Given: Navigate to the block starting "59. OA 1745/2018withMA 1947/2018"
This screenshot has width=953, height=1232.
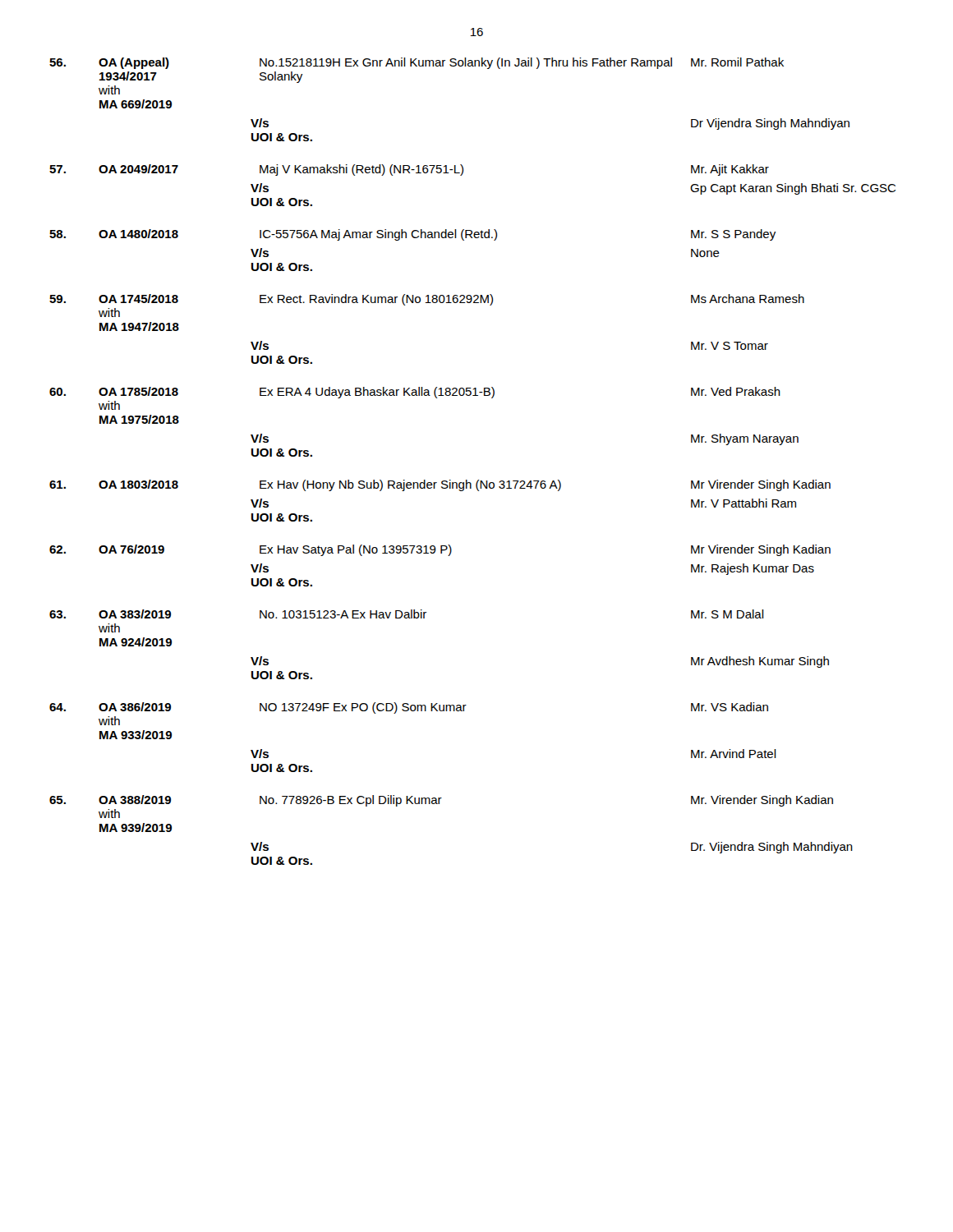Looking at the screenshot, I should point(427,300).
